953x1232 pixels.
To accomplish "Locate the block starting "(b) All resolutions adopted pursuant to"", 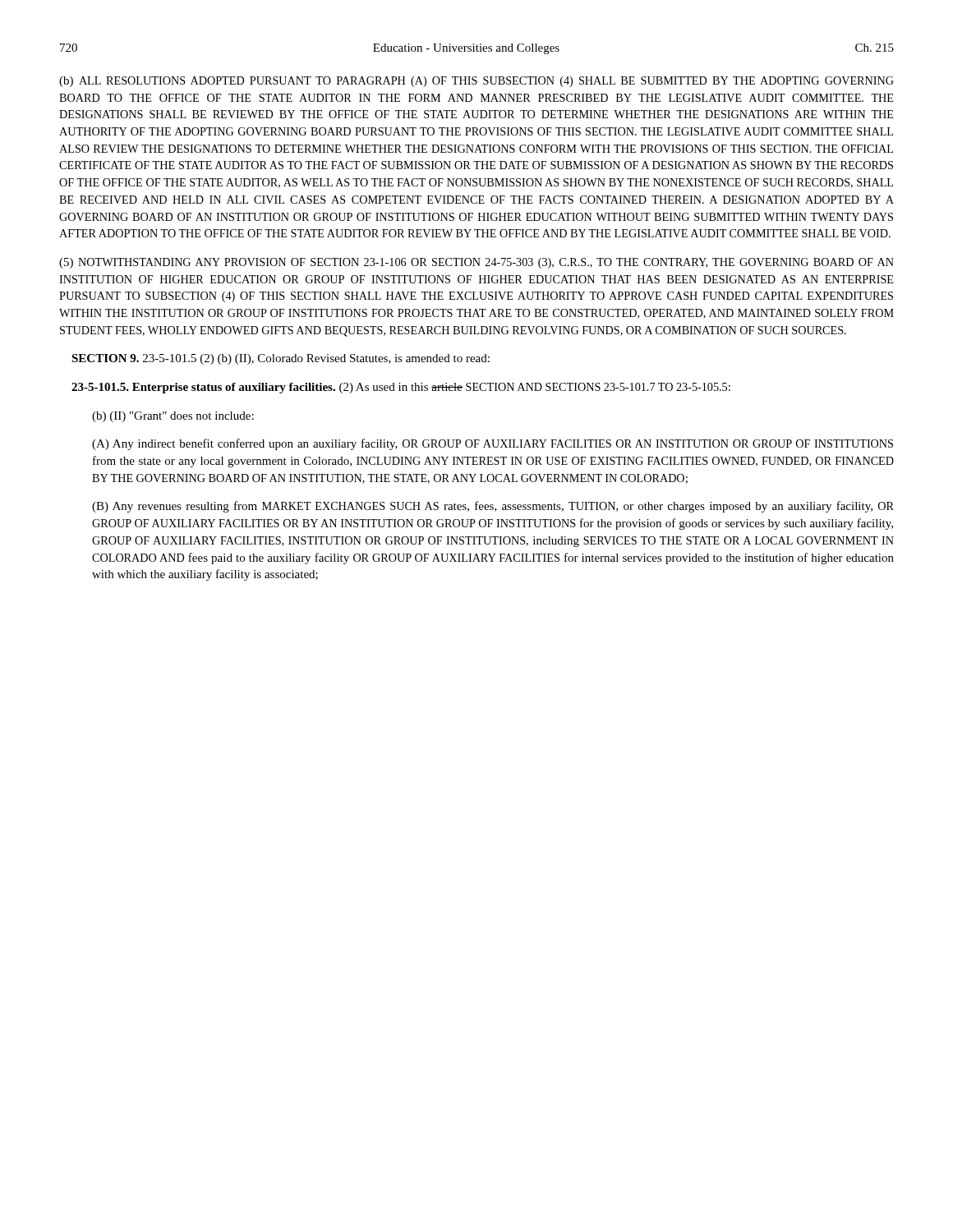I will coord(476,157).
